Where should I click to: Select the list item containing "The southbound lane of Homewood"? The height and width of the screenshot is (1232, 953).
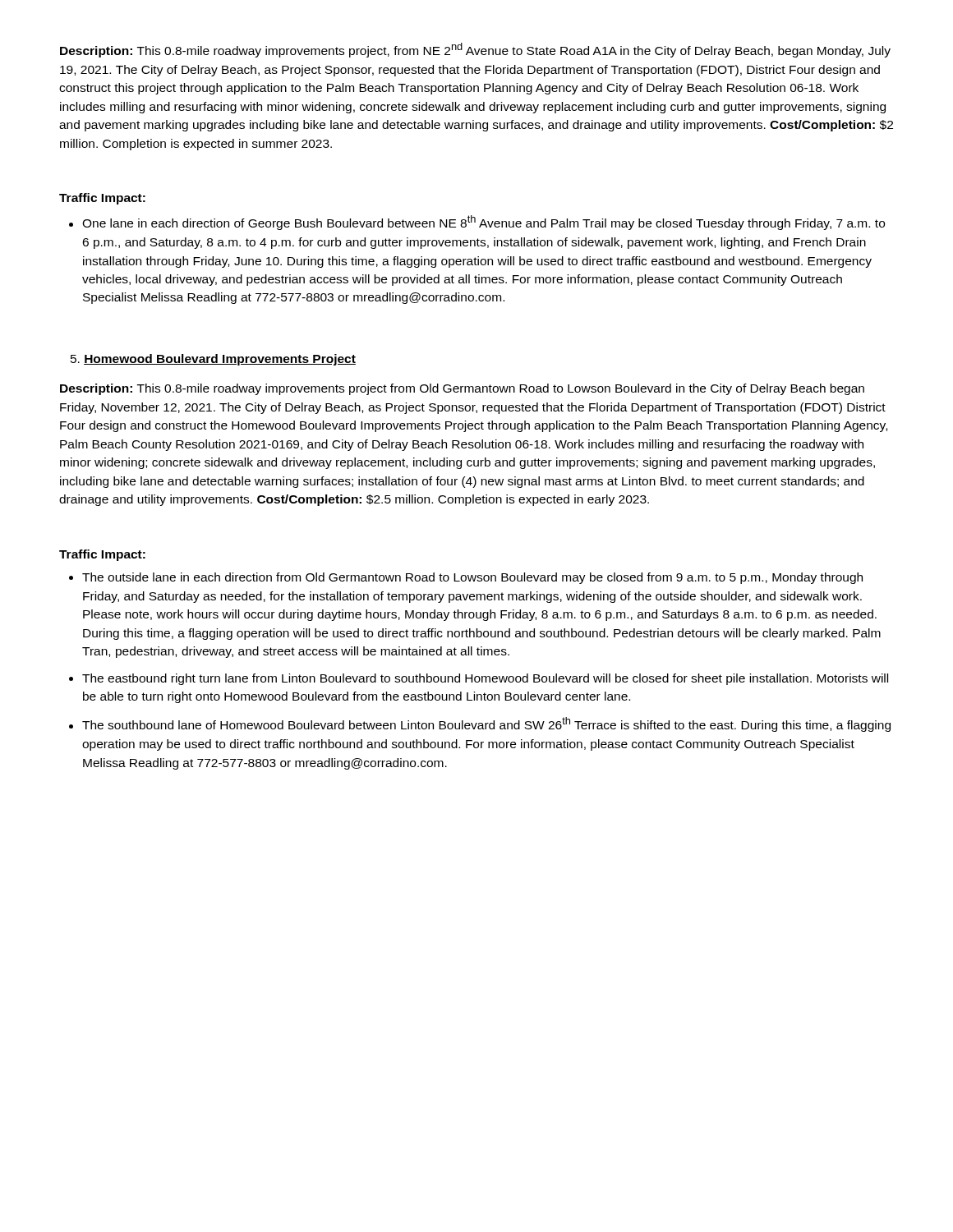(487, 742)
